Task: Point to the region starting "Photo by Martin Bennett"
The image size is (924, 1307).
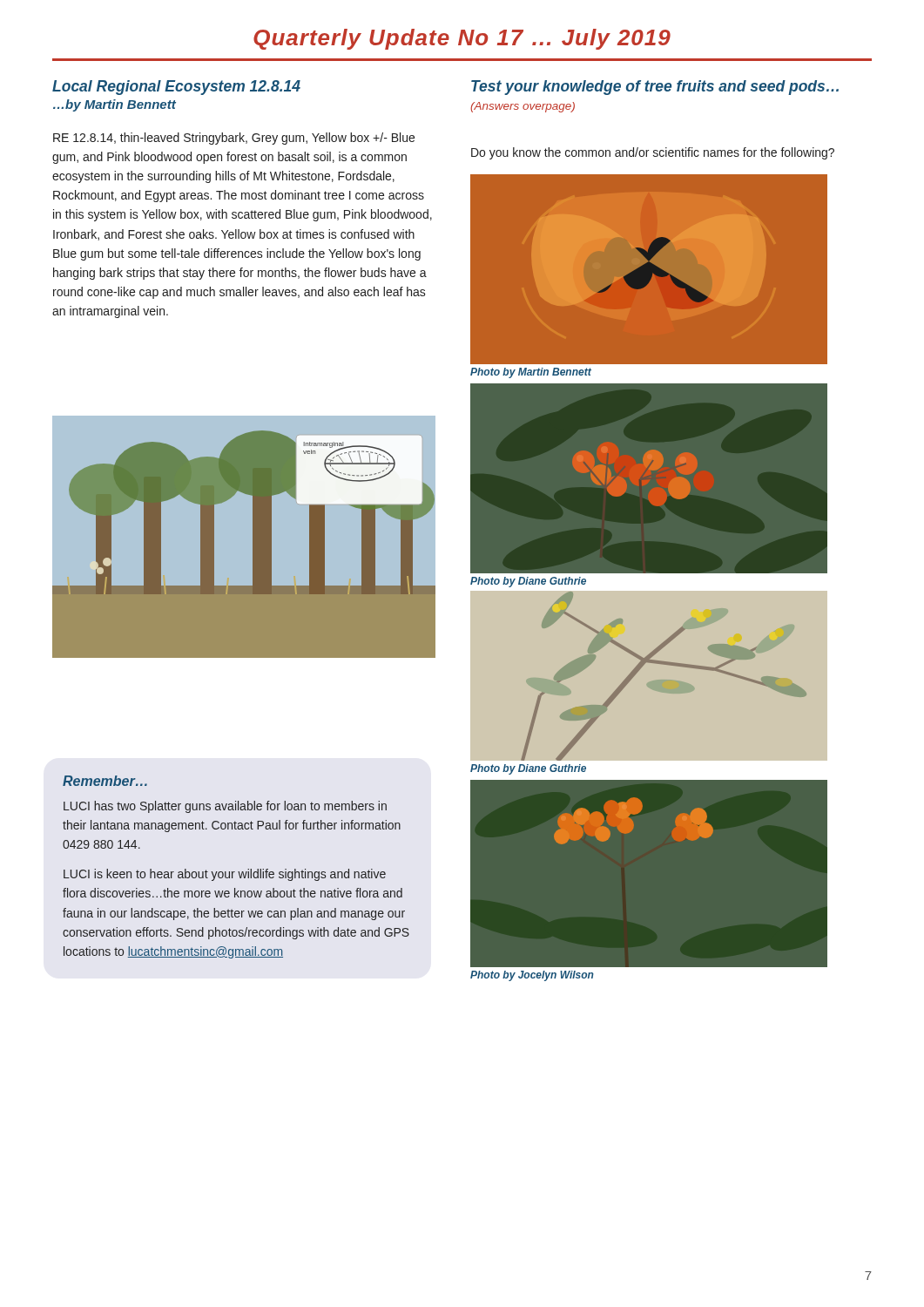Action: 531,372
